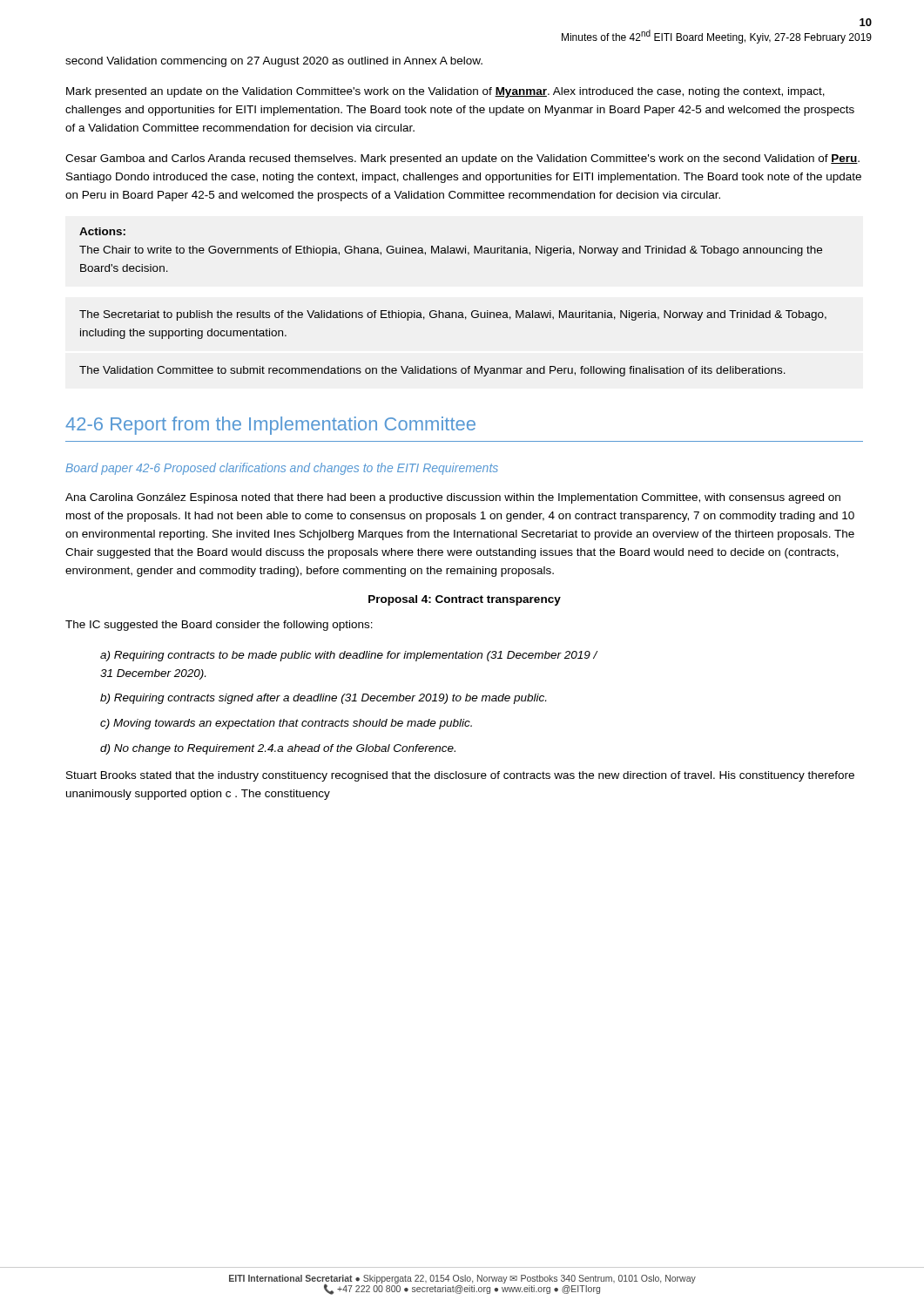Find the element starting "Actions: The Chair to"
Image resolution: width=924 pixels, height=1307 pixels.
(464, 303)
